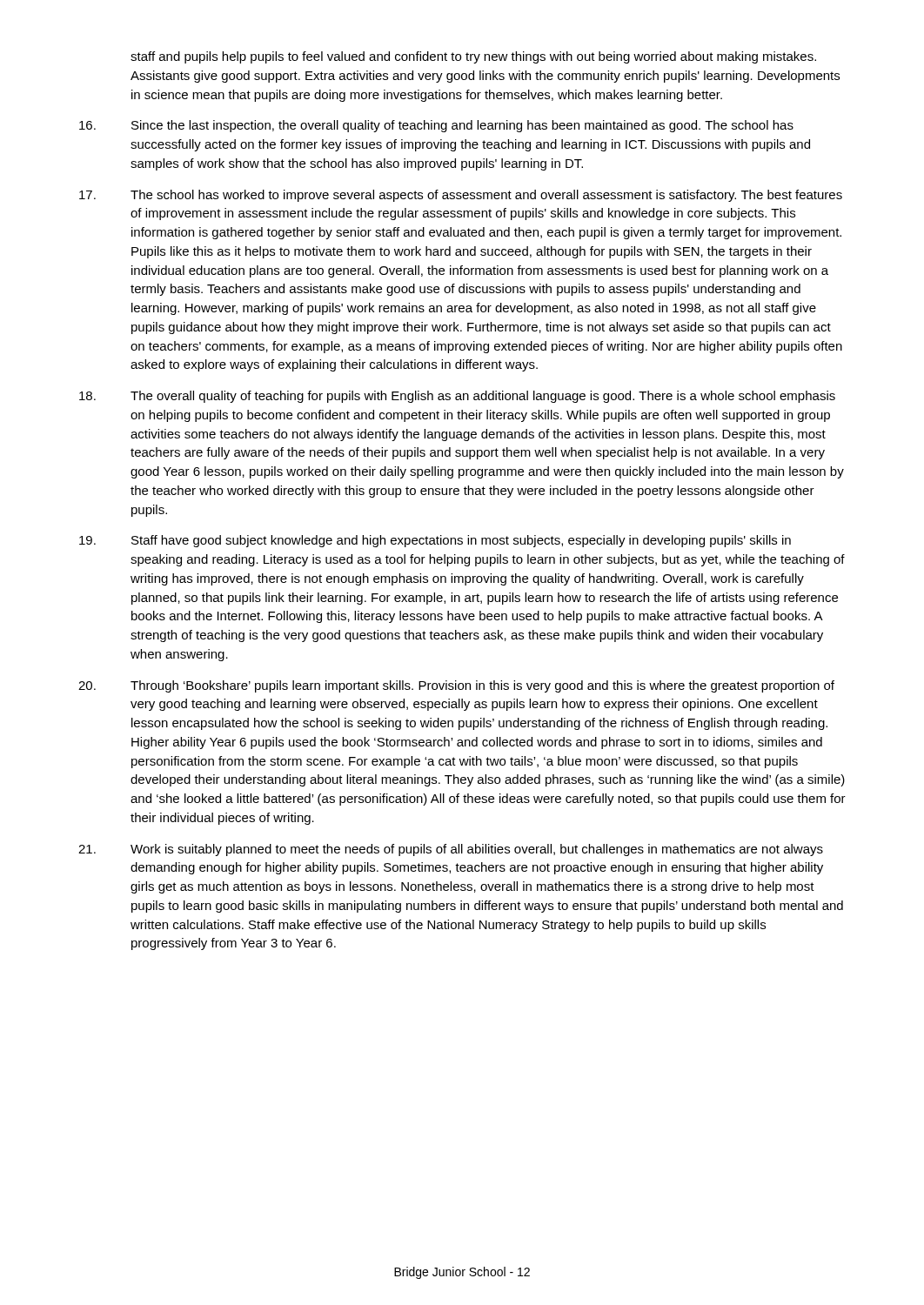The image size is (924, 1305).
Task: Select the block starting "20. Through ‘Bookshare’ pupils learn important skills. Provision"
Action: pos(462,751)
